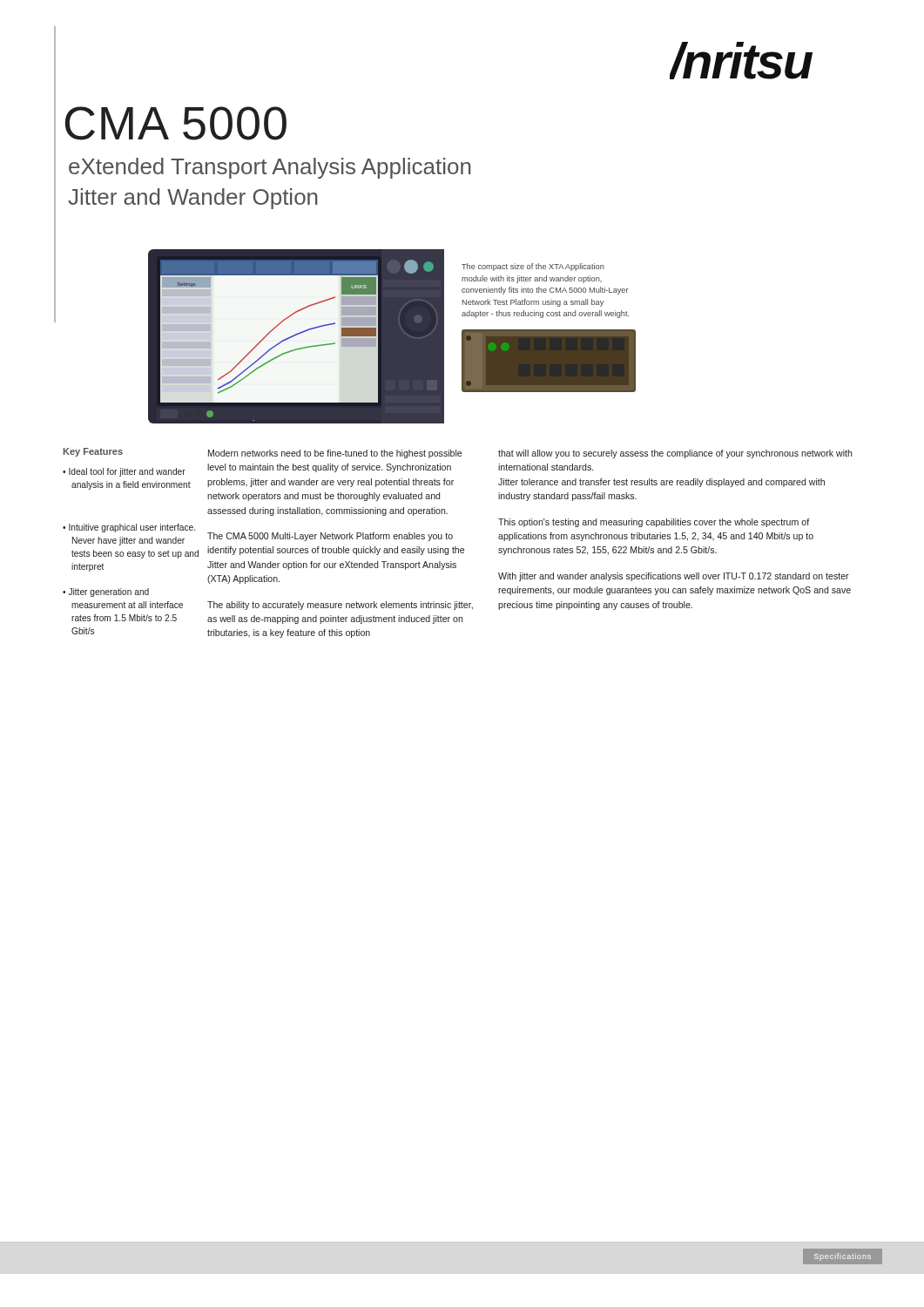Where is the passage that starts "• Jitter generation and measurement"?
This screenshot has width=924, height=1307.
(123, 612)
